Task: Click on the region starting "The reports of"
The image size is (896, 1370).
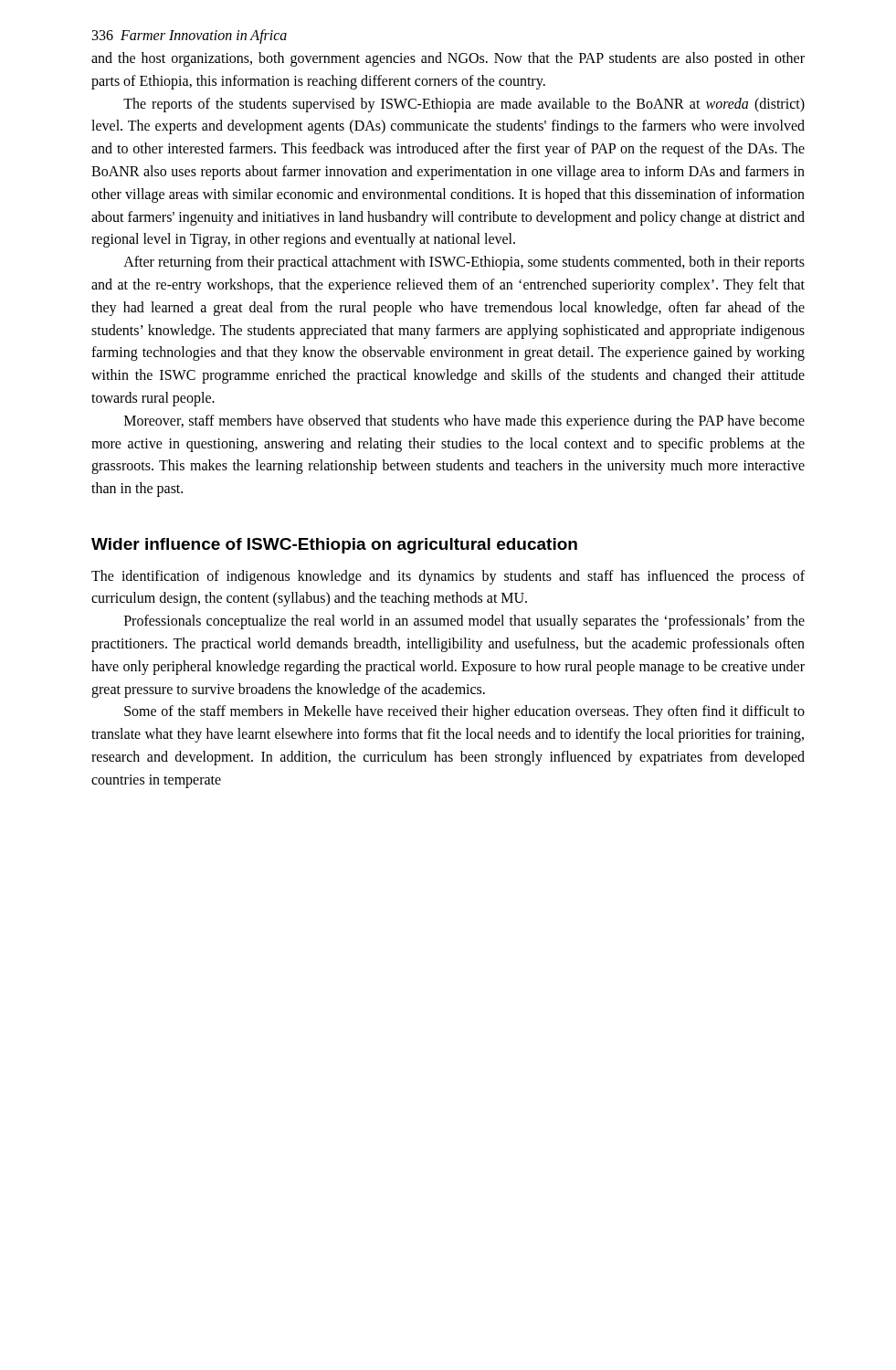Action: [x=448, y=172]
